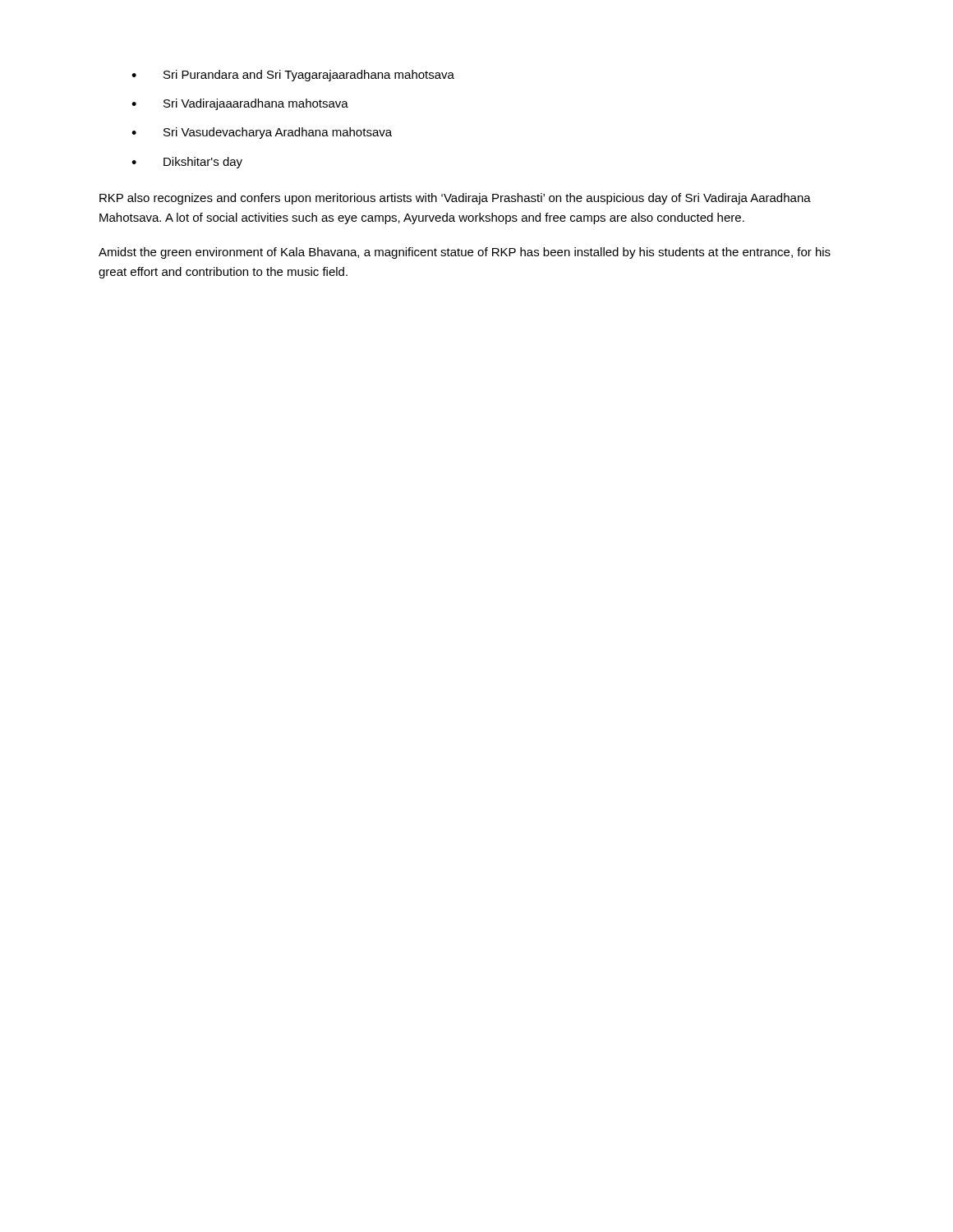Locate the list item with the text "• Sri Purandara and Sri"
Viewport: 953px width, 1232px height.
click(x=293, y=76)
